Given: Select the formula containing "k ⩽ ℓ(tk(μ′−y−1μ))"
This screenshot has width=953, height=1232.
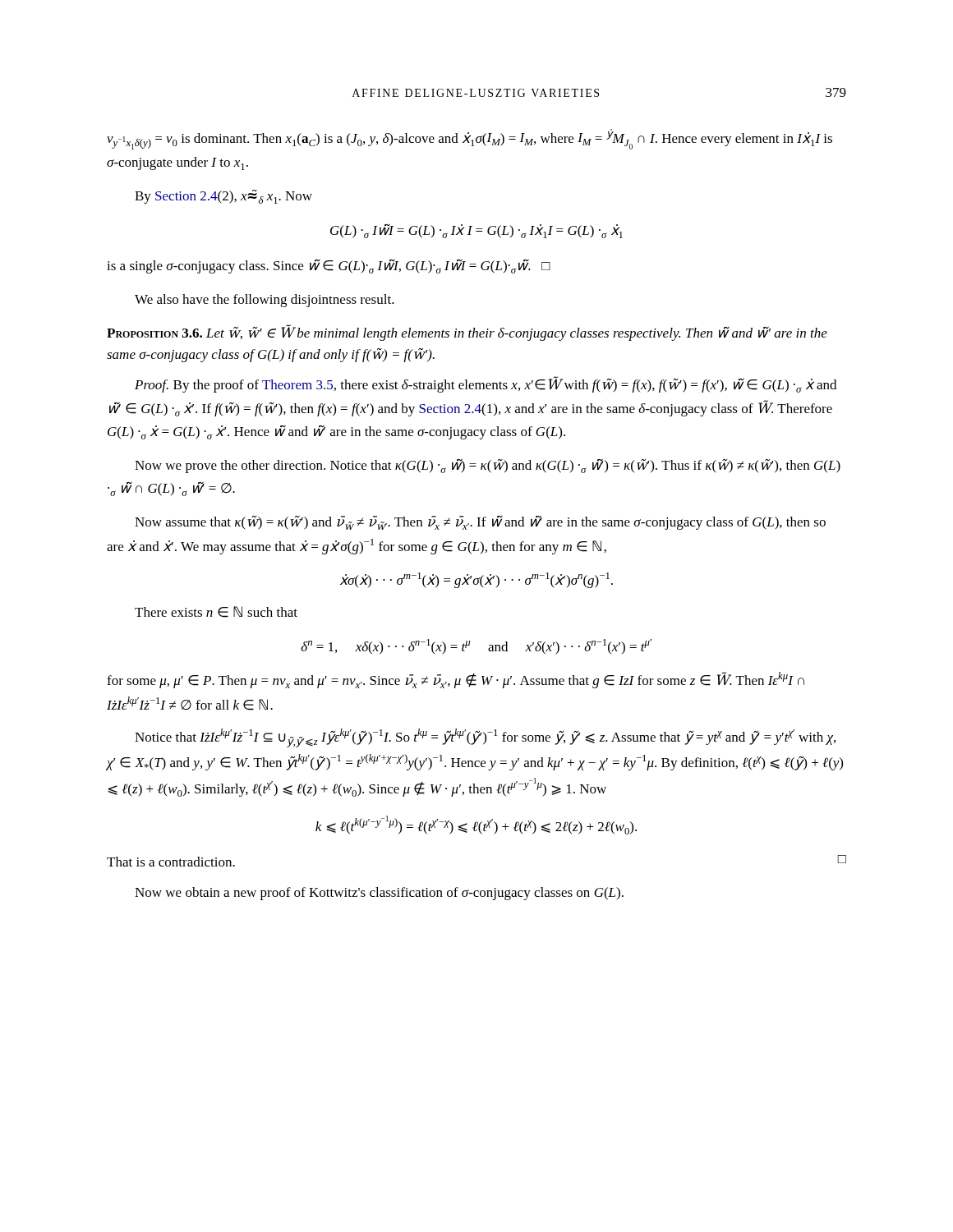Looking at the screenshot, I should pos(476,826).
